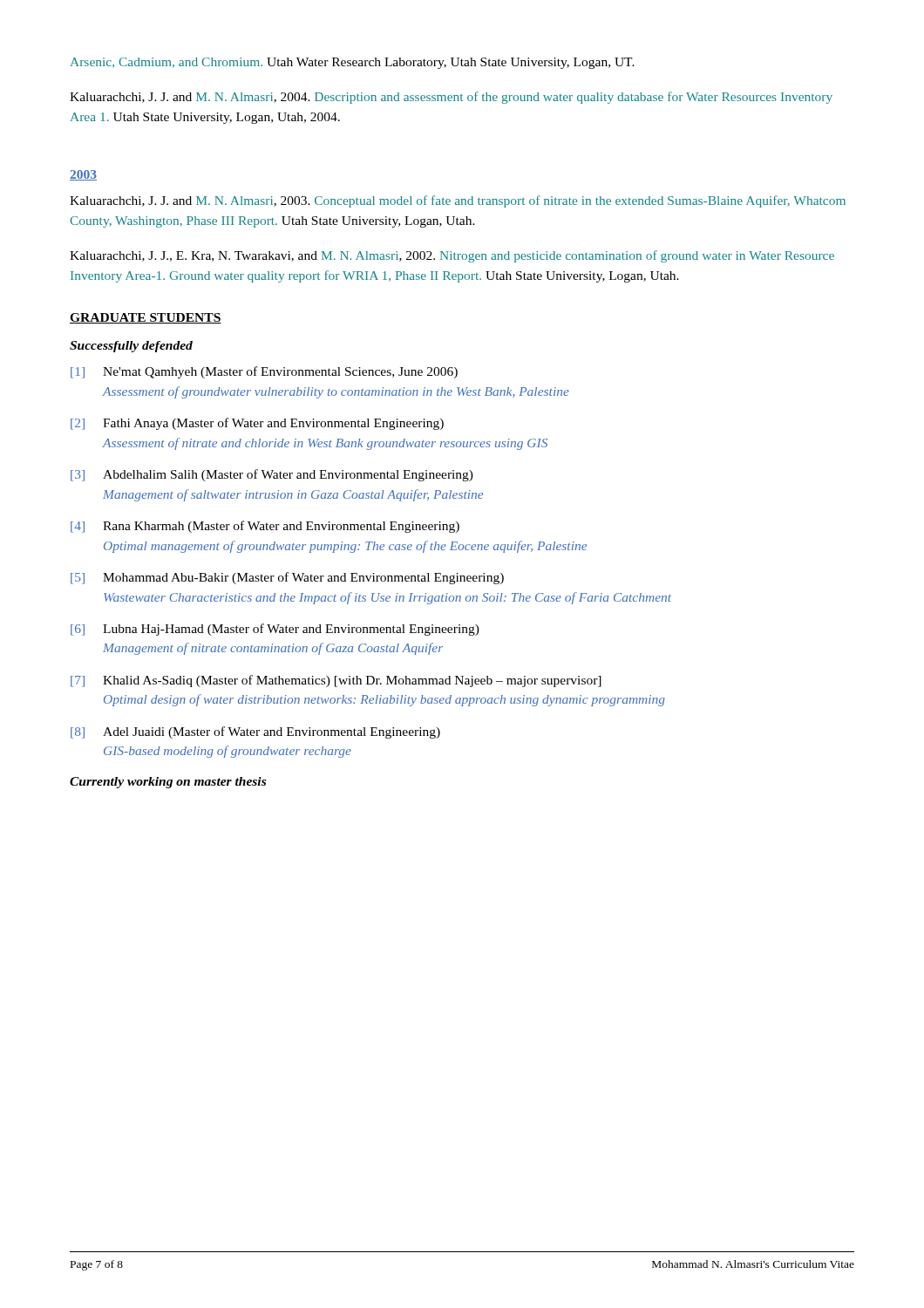Click on the list item containing "[2] Fathi Anaya (Master of Water and"

pos(462,433)
